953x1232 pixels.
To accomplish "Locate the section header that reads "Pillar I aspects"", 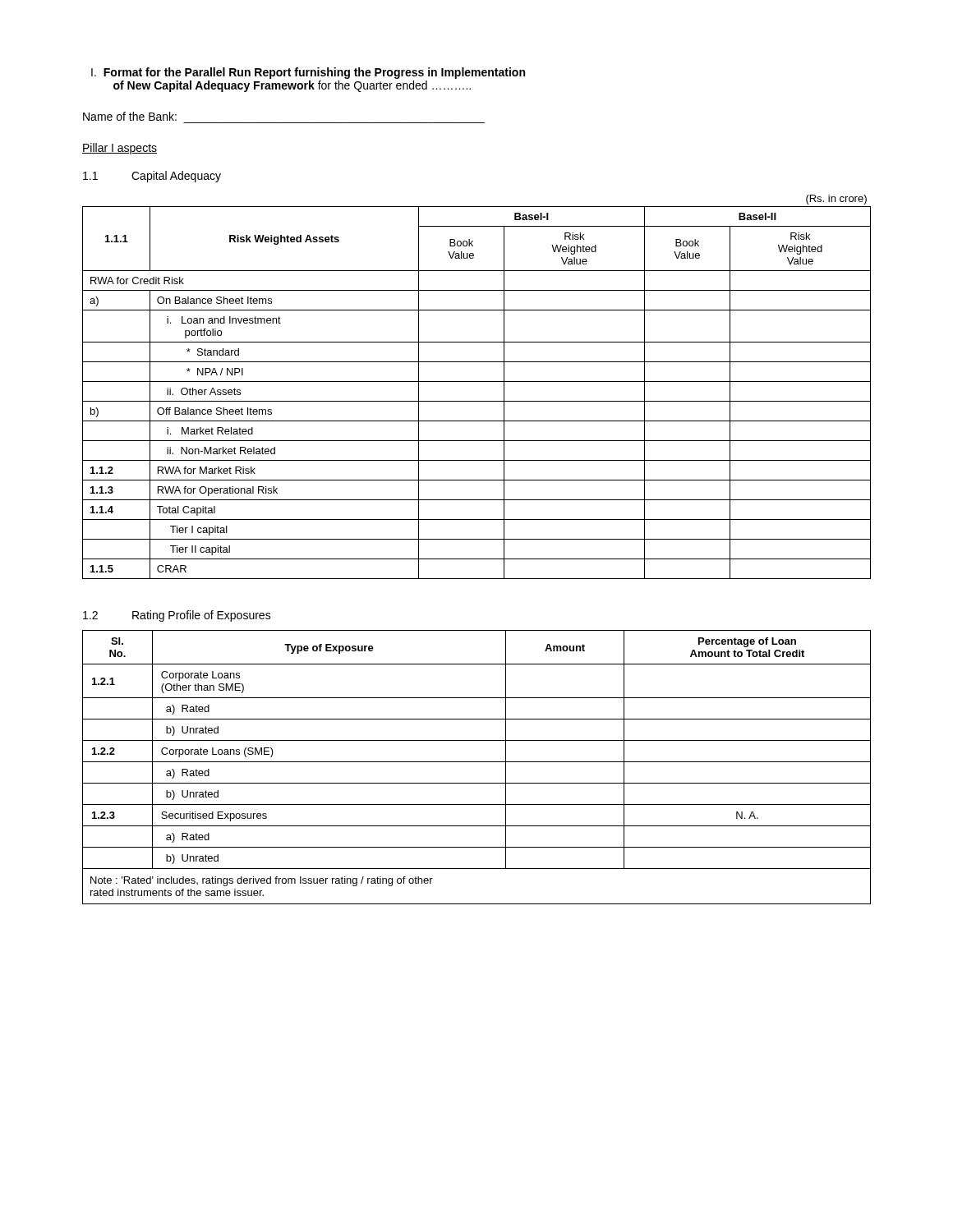I will pyautogui.click(x=120, y=148).
